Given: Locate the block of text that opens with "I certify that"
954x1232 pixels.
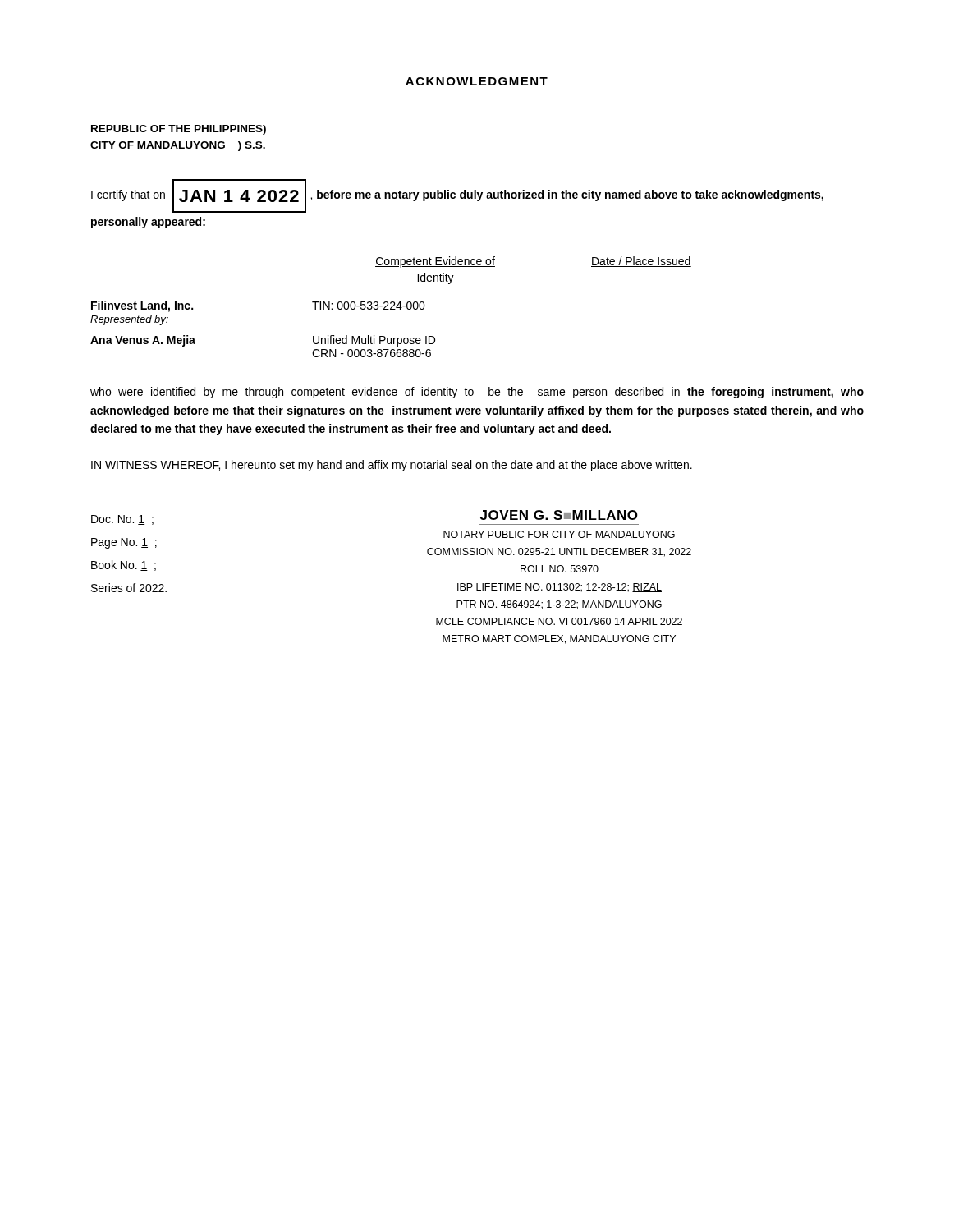Looking at the screenshot, I should pyautogui.click(x=457, y=203).
